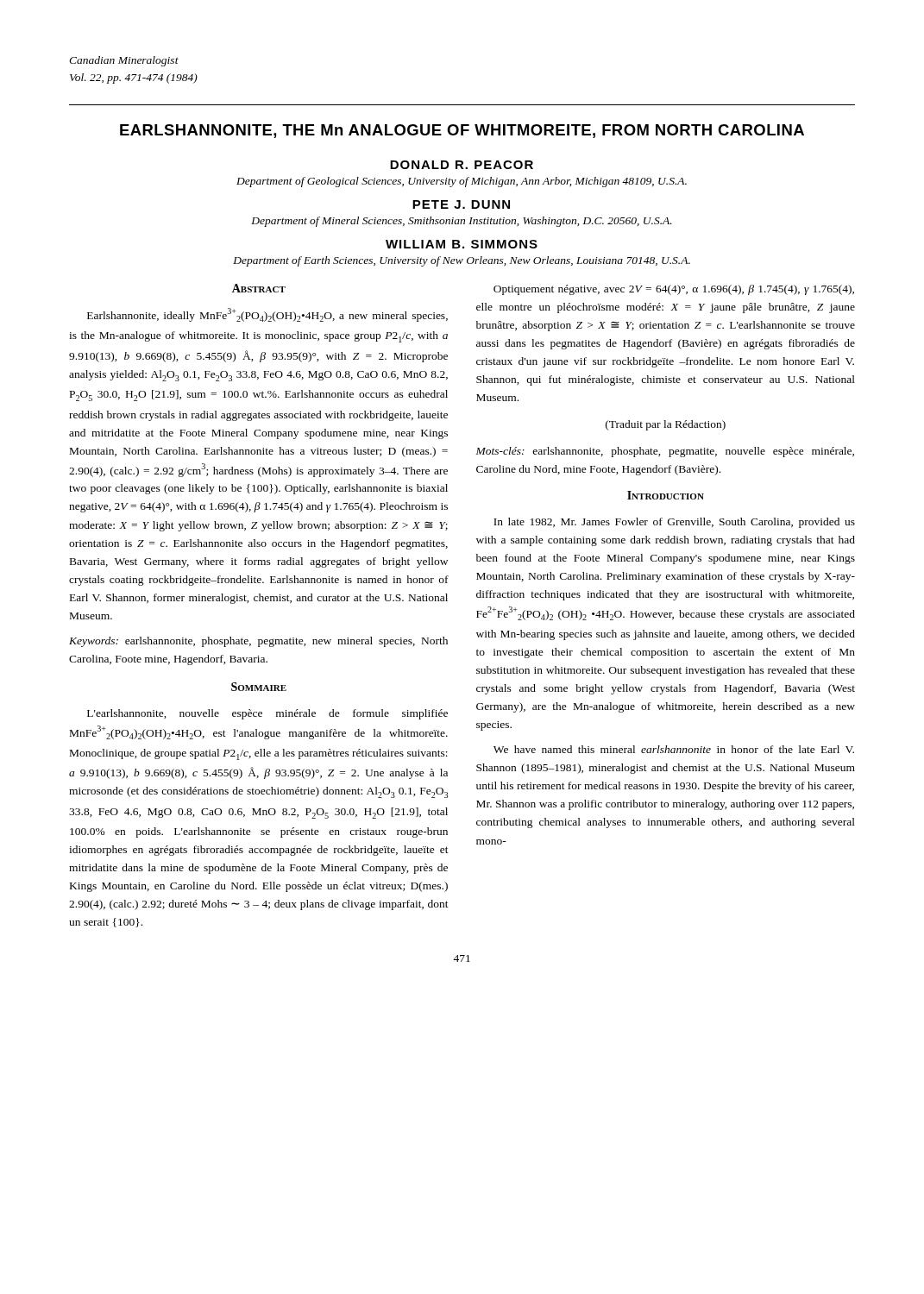Viewport: 924px width, 1294px height.
Task: Click where it says "PETE J. DUNN"
Action: (462, 204)
